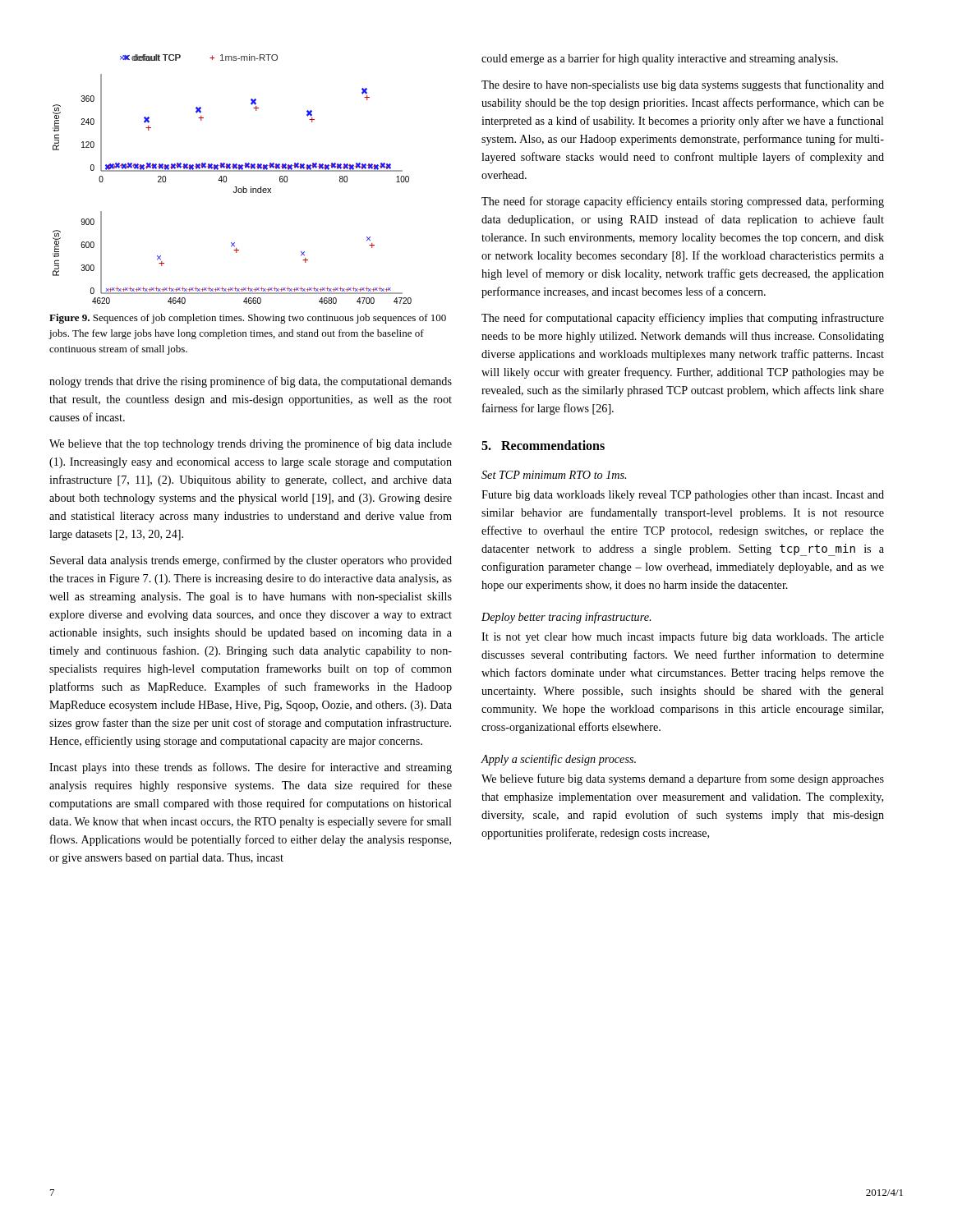Find the text that reads "Deploy better tracing infrastructure."
The height and width of the screenshot is (1232, 953).
567,617
